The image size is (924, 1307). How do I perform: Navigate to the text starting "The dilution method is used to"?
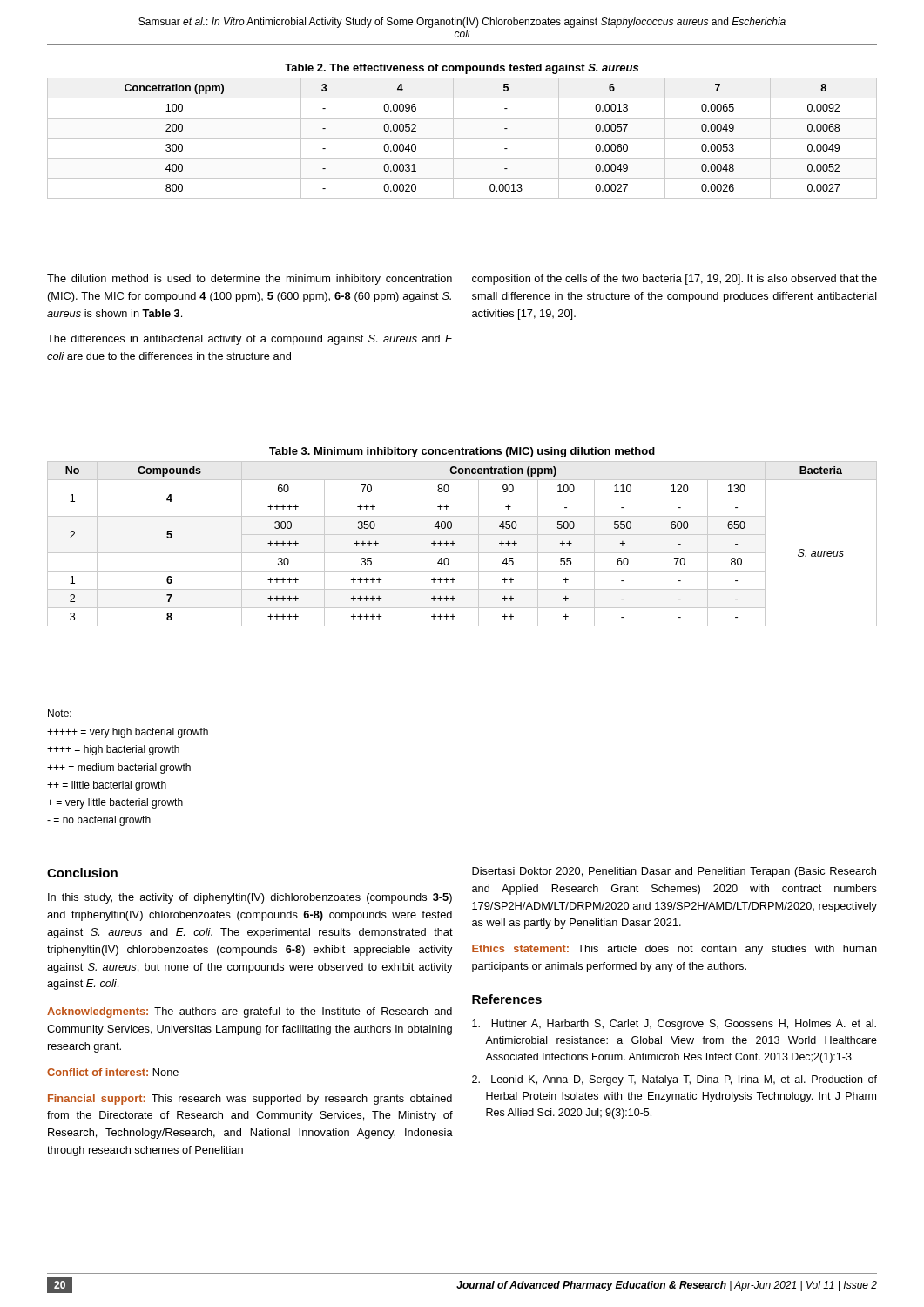click(250, 280)
